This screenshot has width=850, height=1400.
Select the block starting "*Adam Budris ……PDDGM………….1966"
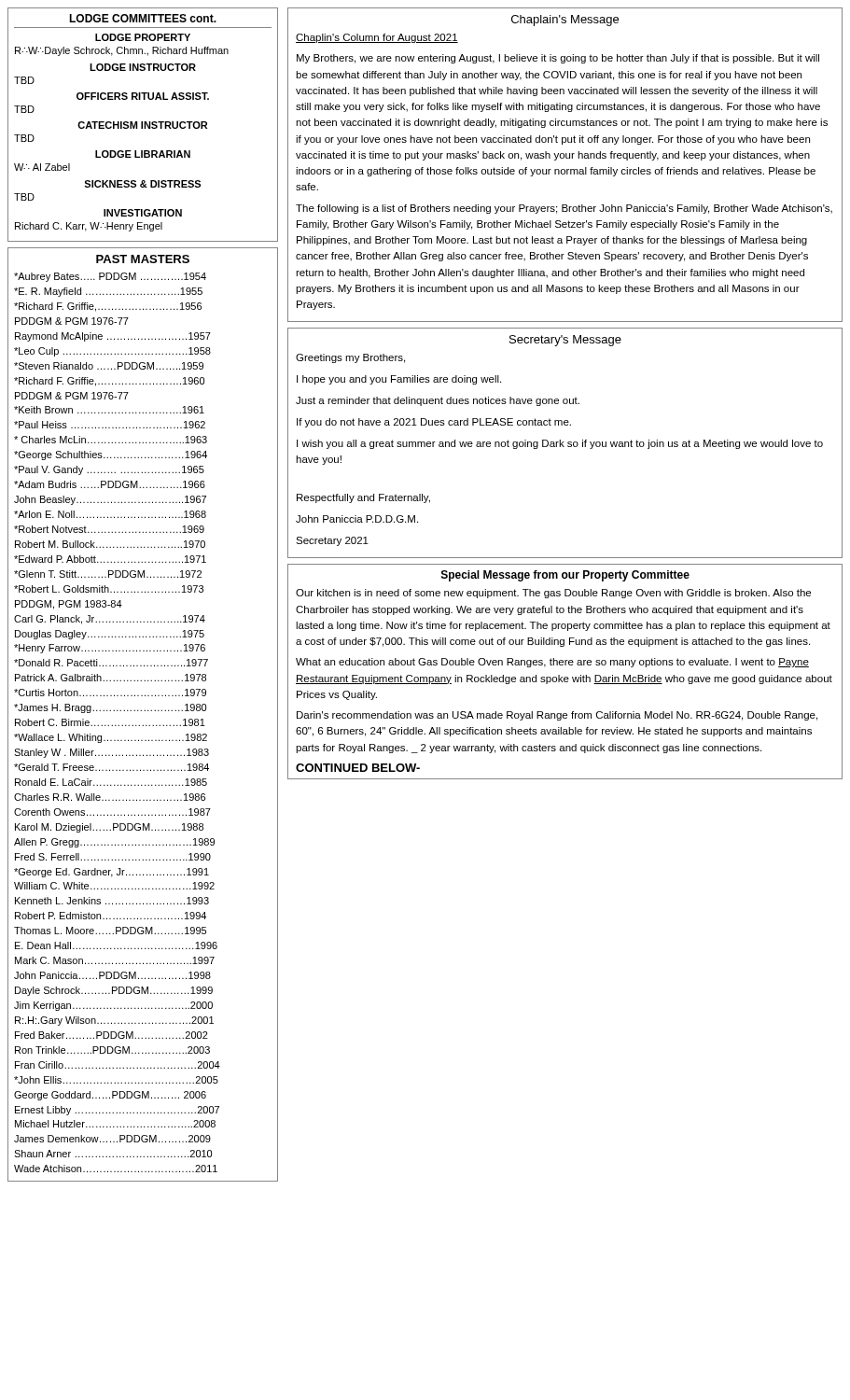click(110, 485)
